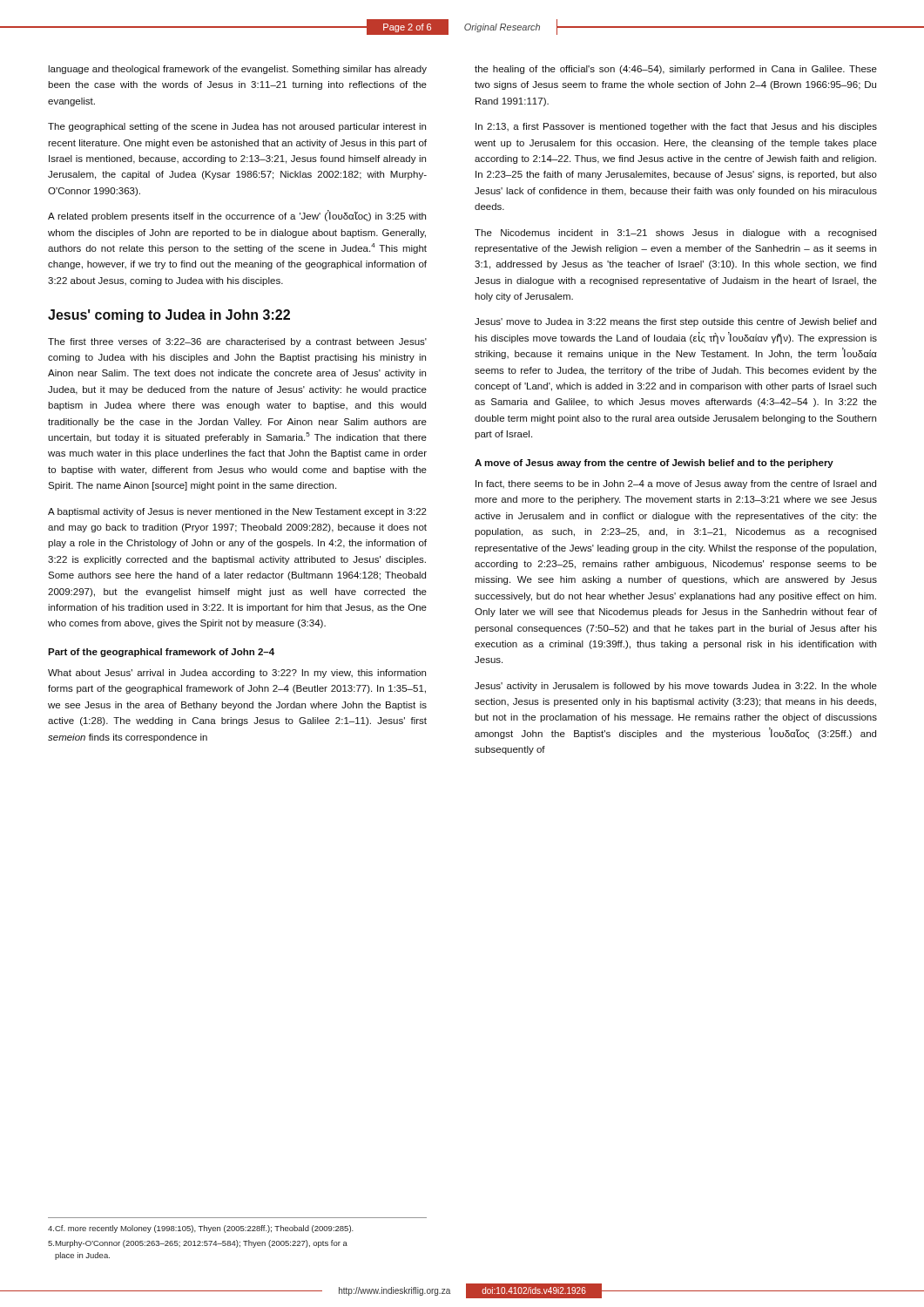The height and width of the screenshot is (1307, 924).
Task: Where is the passage that starts "In fact, there seems to be in John"?
Action: (676, 572)
